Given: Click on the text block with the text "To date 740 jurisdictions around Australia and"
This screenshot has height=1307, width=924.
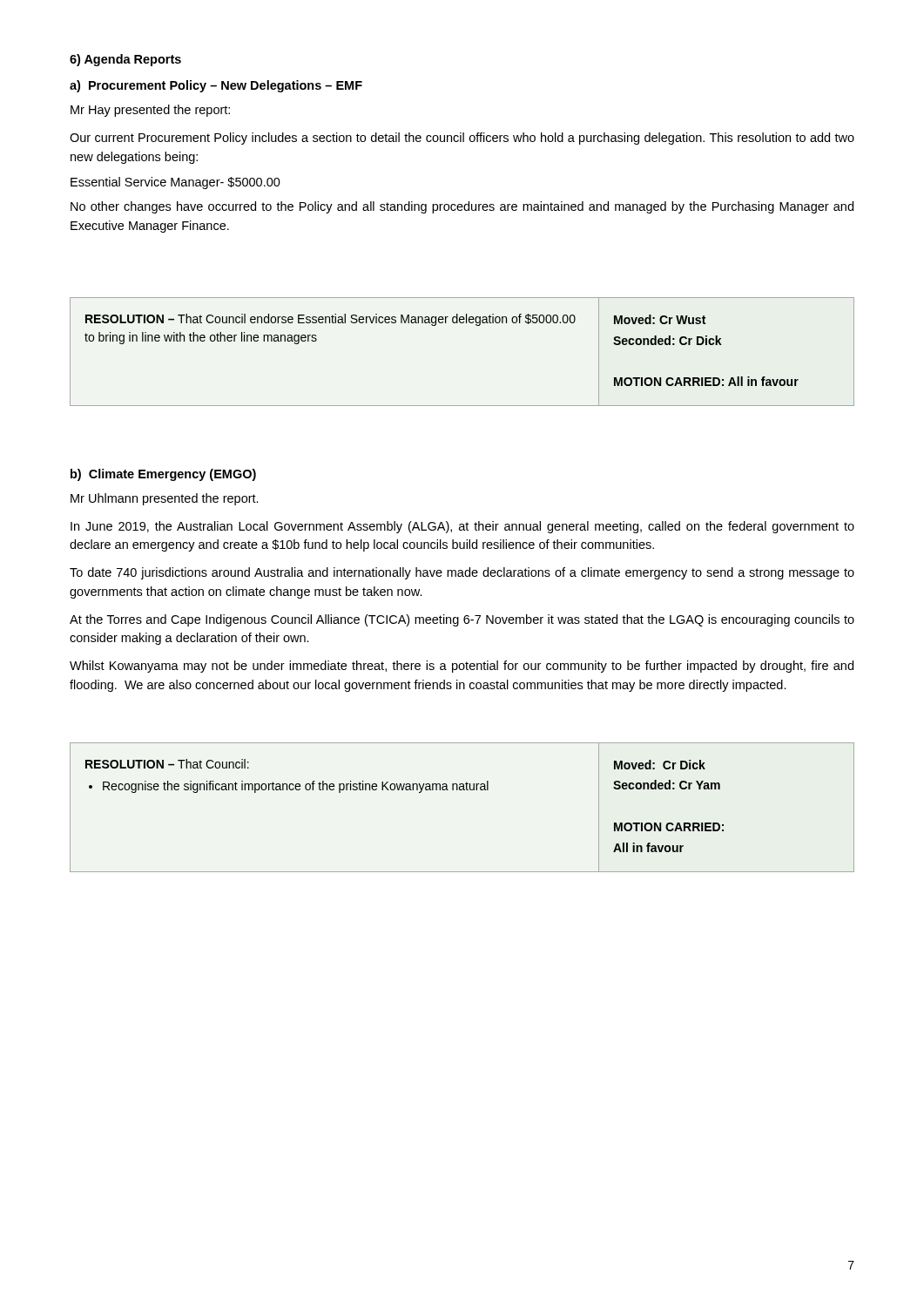Looking at the screenshot, I should click(x=462, y=582).
